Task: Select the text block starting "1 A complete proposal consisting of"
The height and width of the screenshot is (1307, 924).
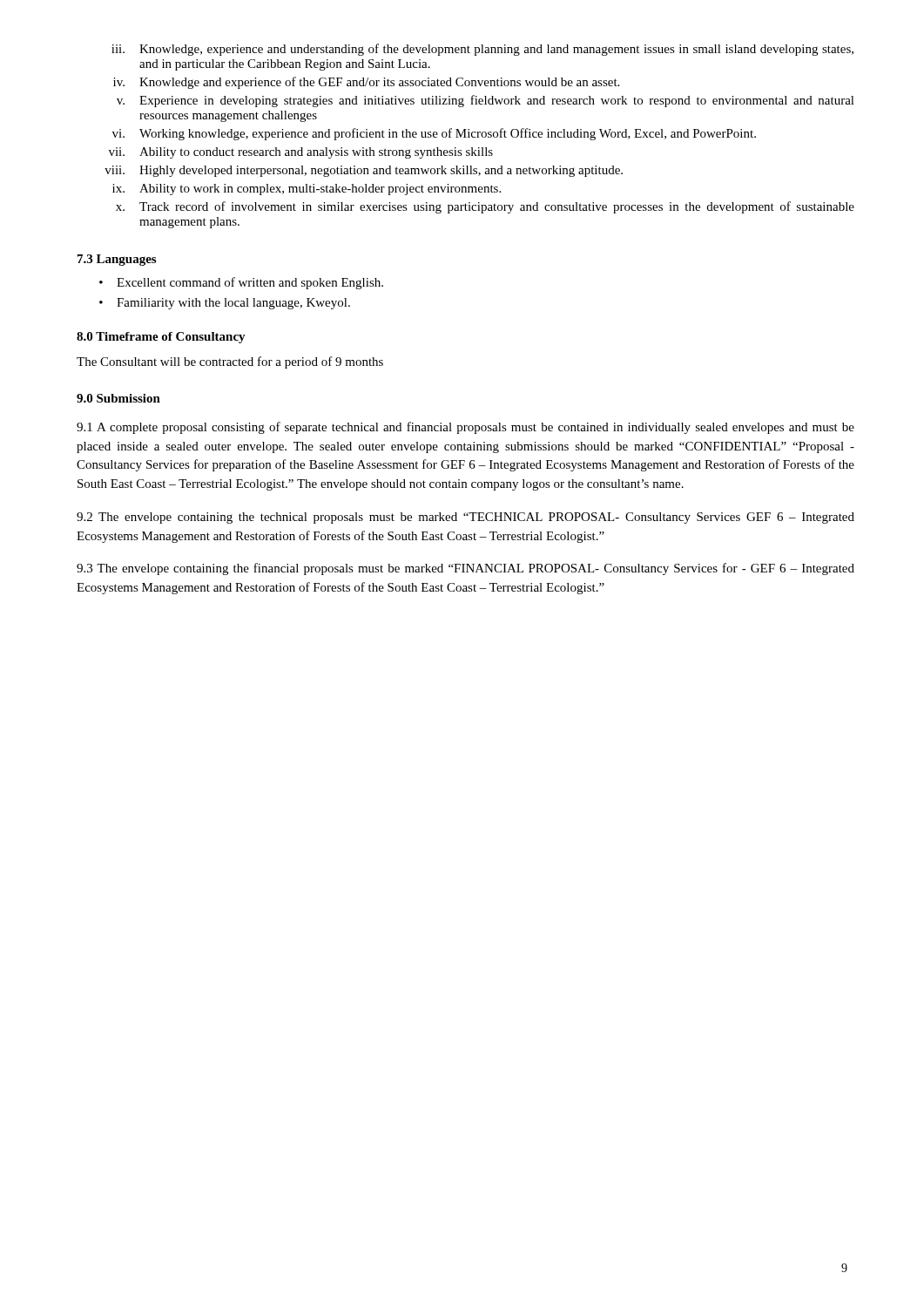Action: pos(465,455)
